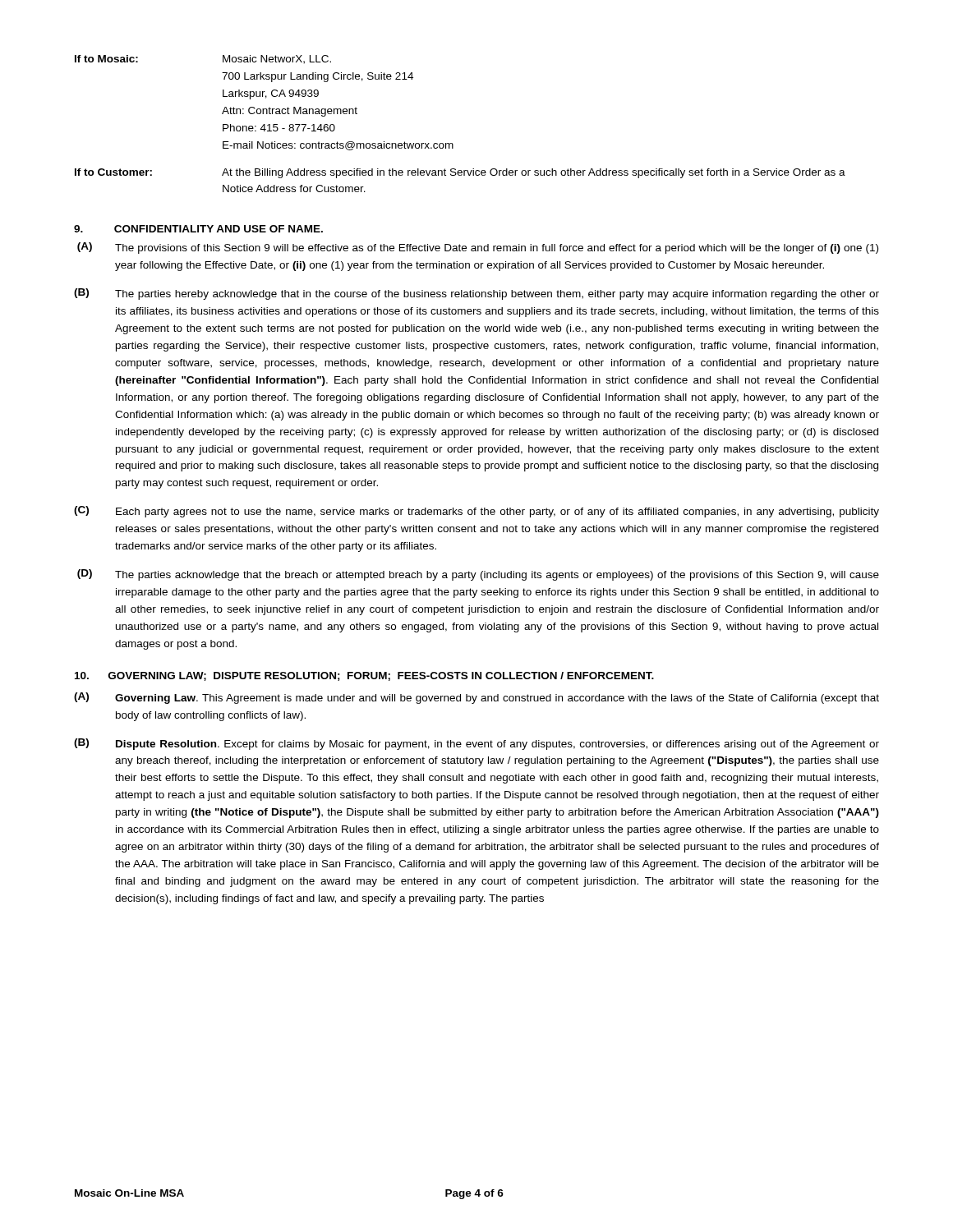
Task: Click on the text block starting "(A) The provisions of this"
Action: click(476, 257)
